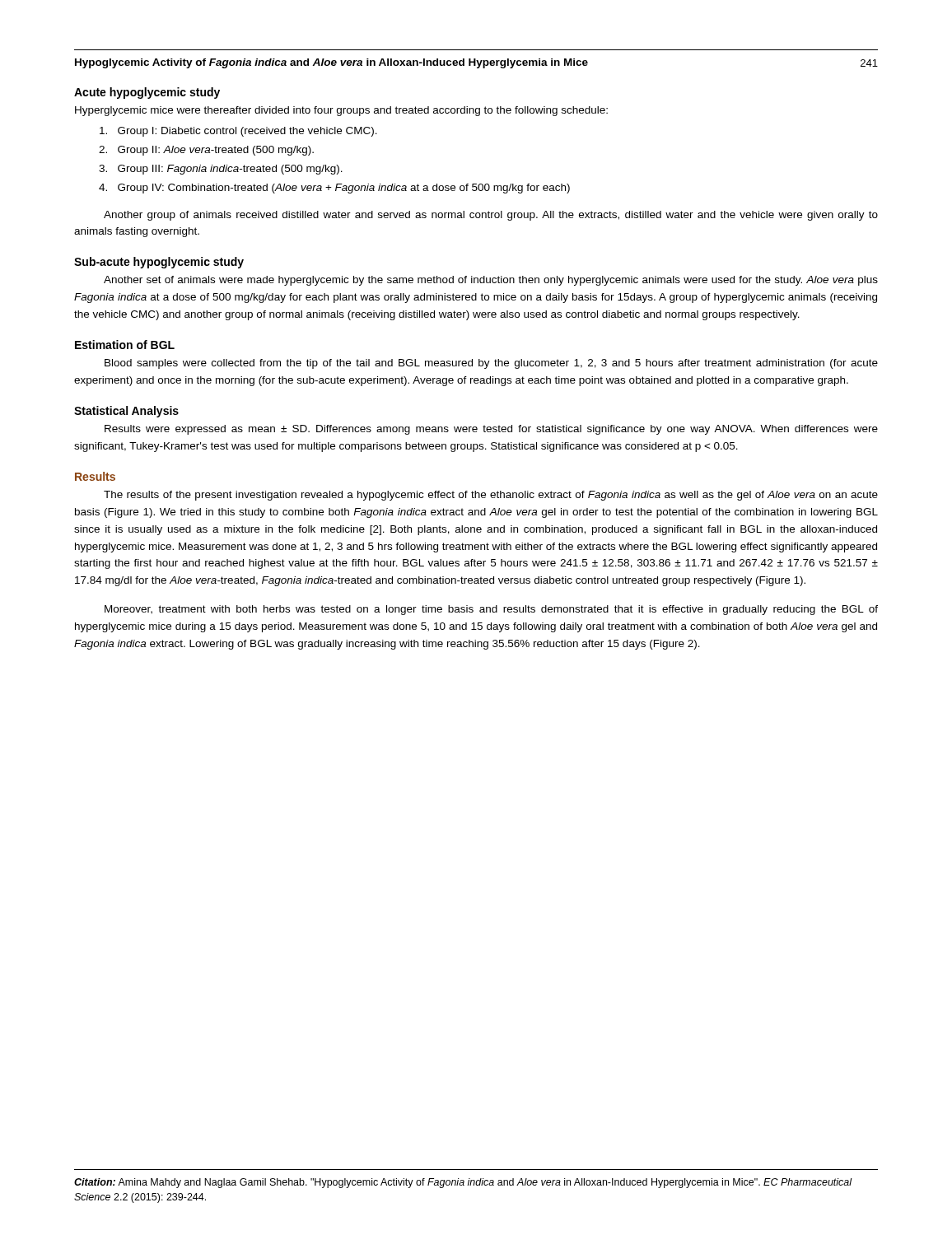Select the region starting "Moreover, treatment with both herbs was tested"
The height and width of the screenshot is (1235, 952).
coord(476,626)
